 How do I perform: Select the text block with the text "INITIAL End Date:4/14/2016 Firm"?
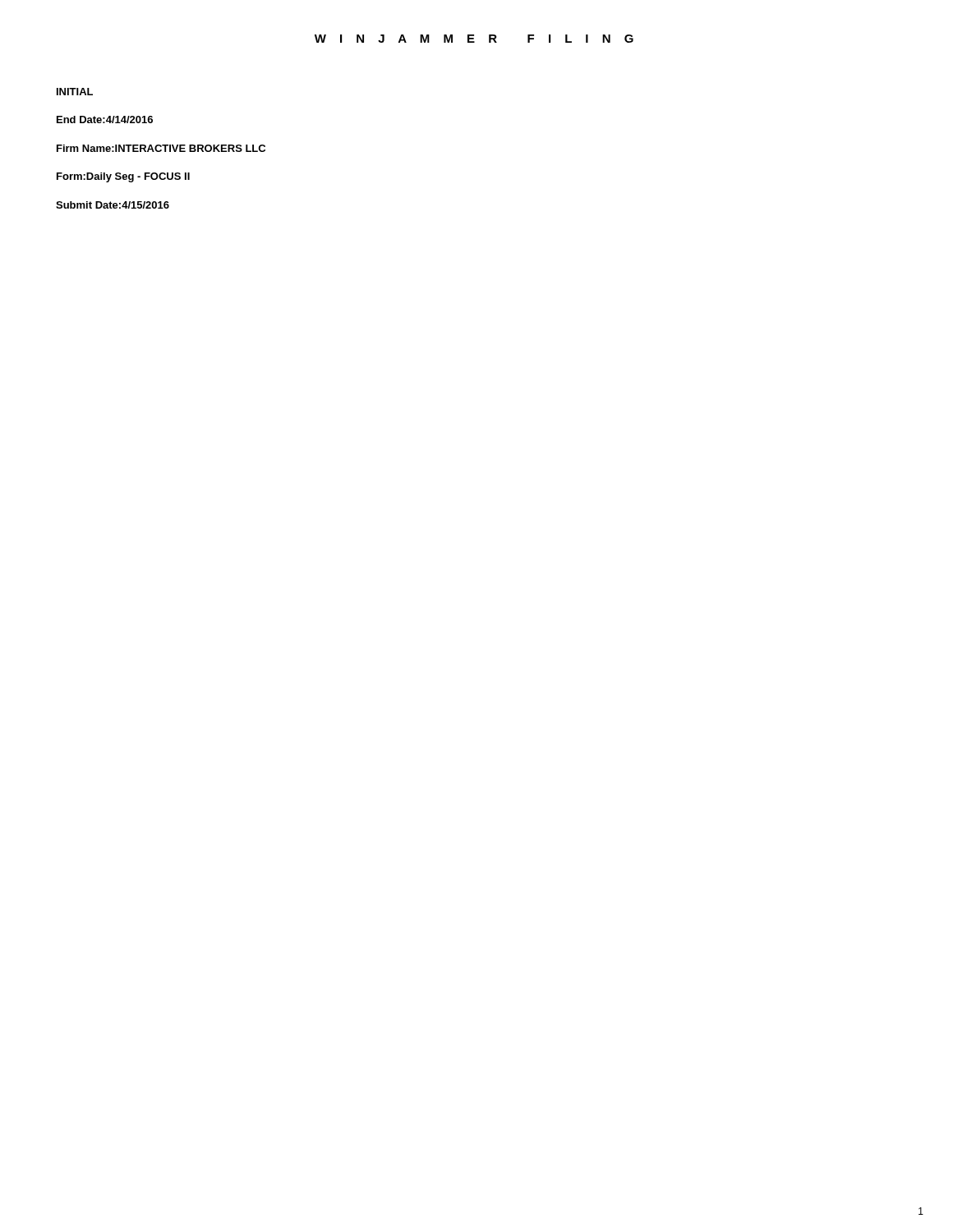[x=161, y=148]
